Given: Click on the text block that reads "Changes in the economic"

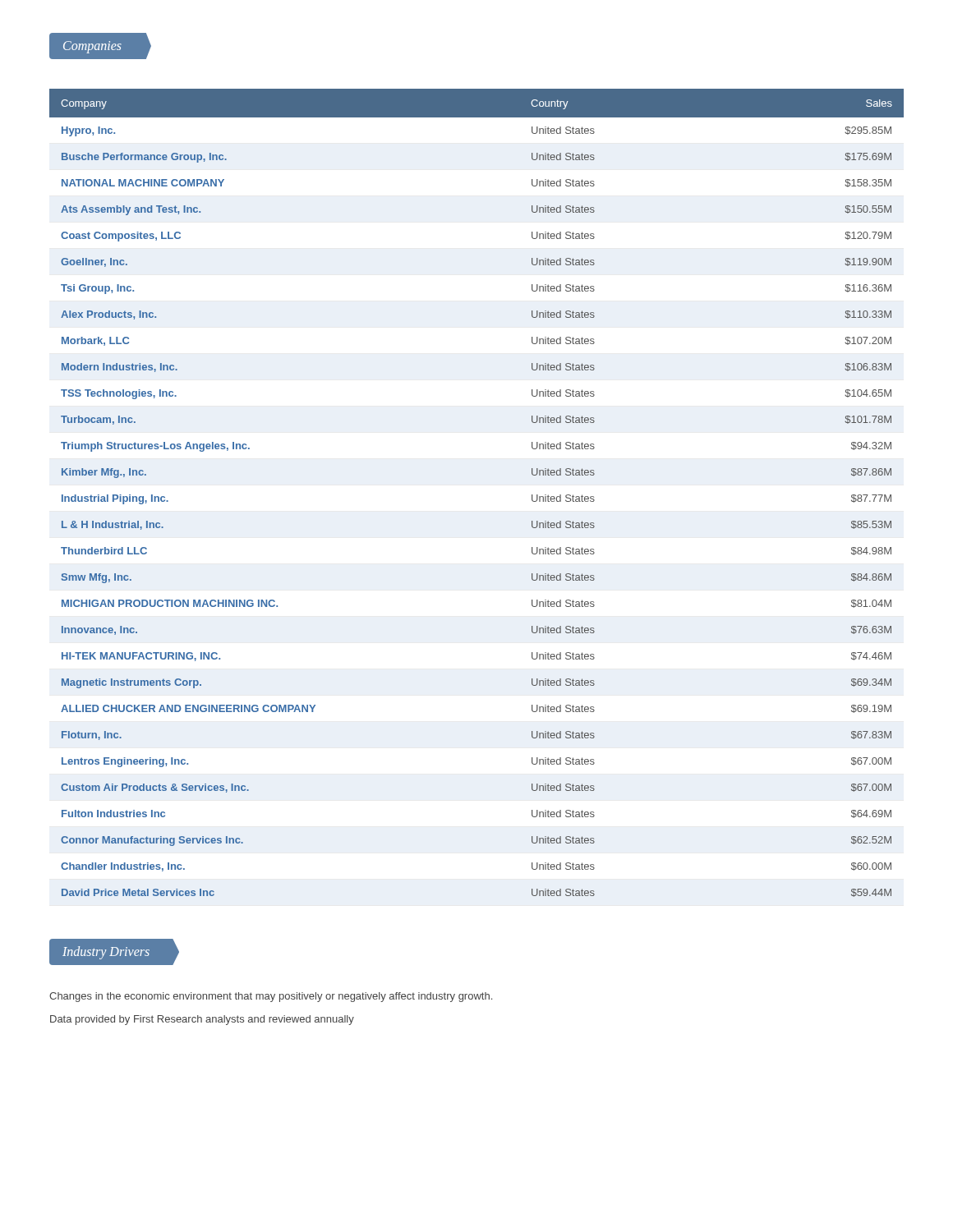Looking at the screenshot, I should [x=271, y=996].
